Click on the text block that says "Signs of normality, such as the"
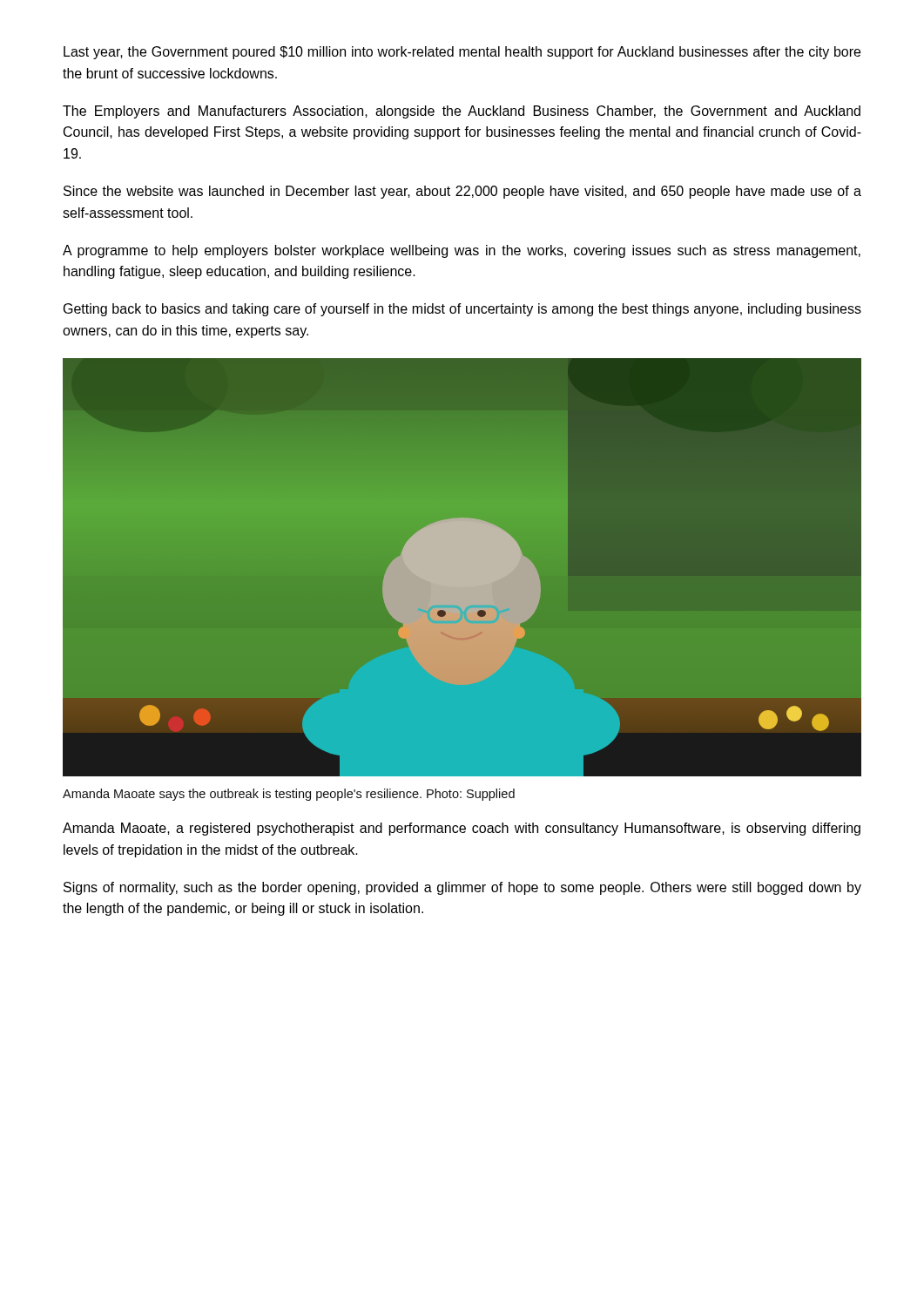Viewport: 924px width, 1307px height. [x=462, y=898]
